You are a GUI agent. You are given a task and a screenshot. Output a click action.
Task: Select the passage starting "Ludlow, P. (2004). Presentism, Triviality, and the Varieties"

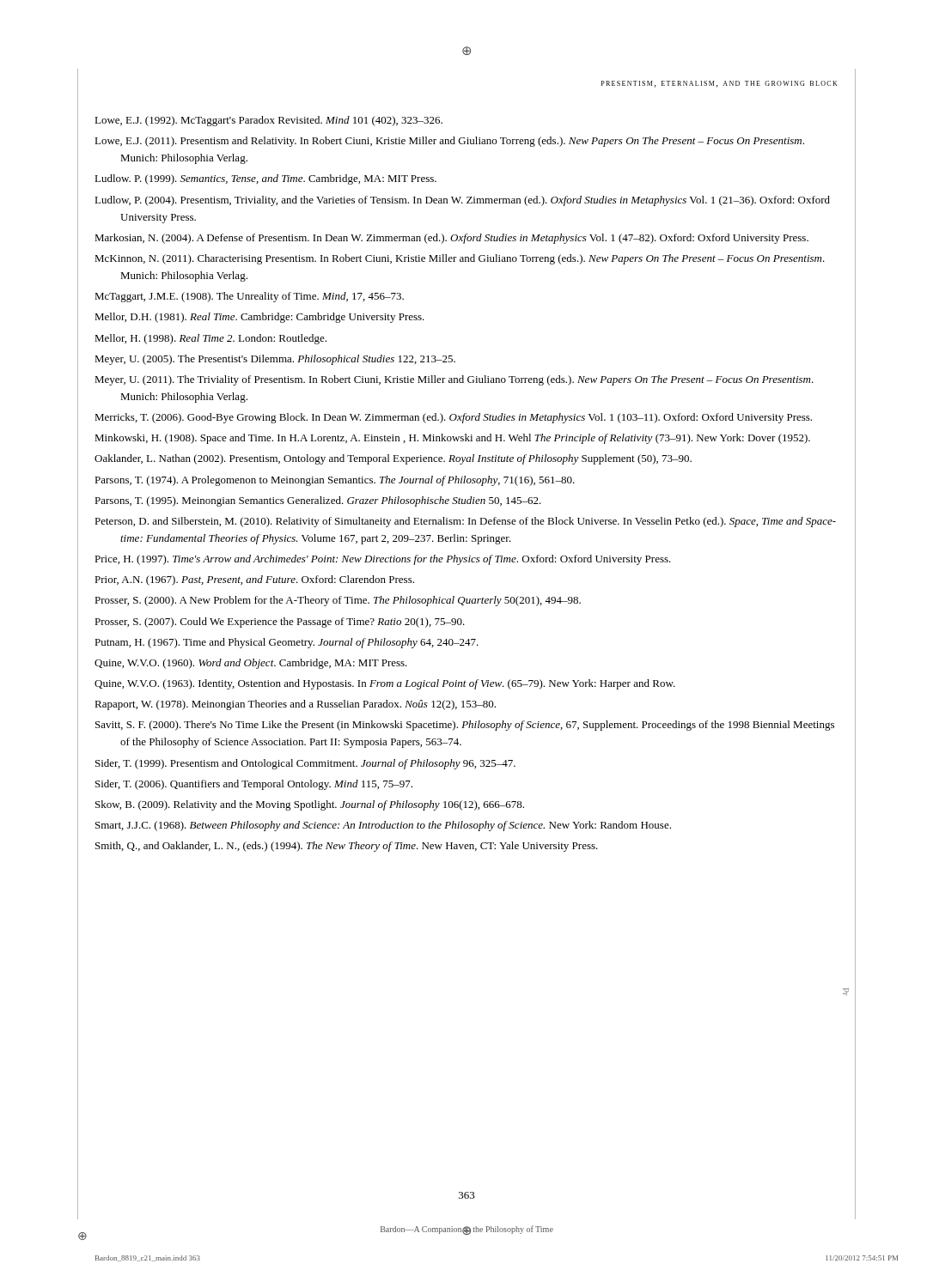coord(462,208)
